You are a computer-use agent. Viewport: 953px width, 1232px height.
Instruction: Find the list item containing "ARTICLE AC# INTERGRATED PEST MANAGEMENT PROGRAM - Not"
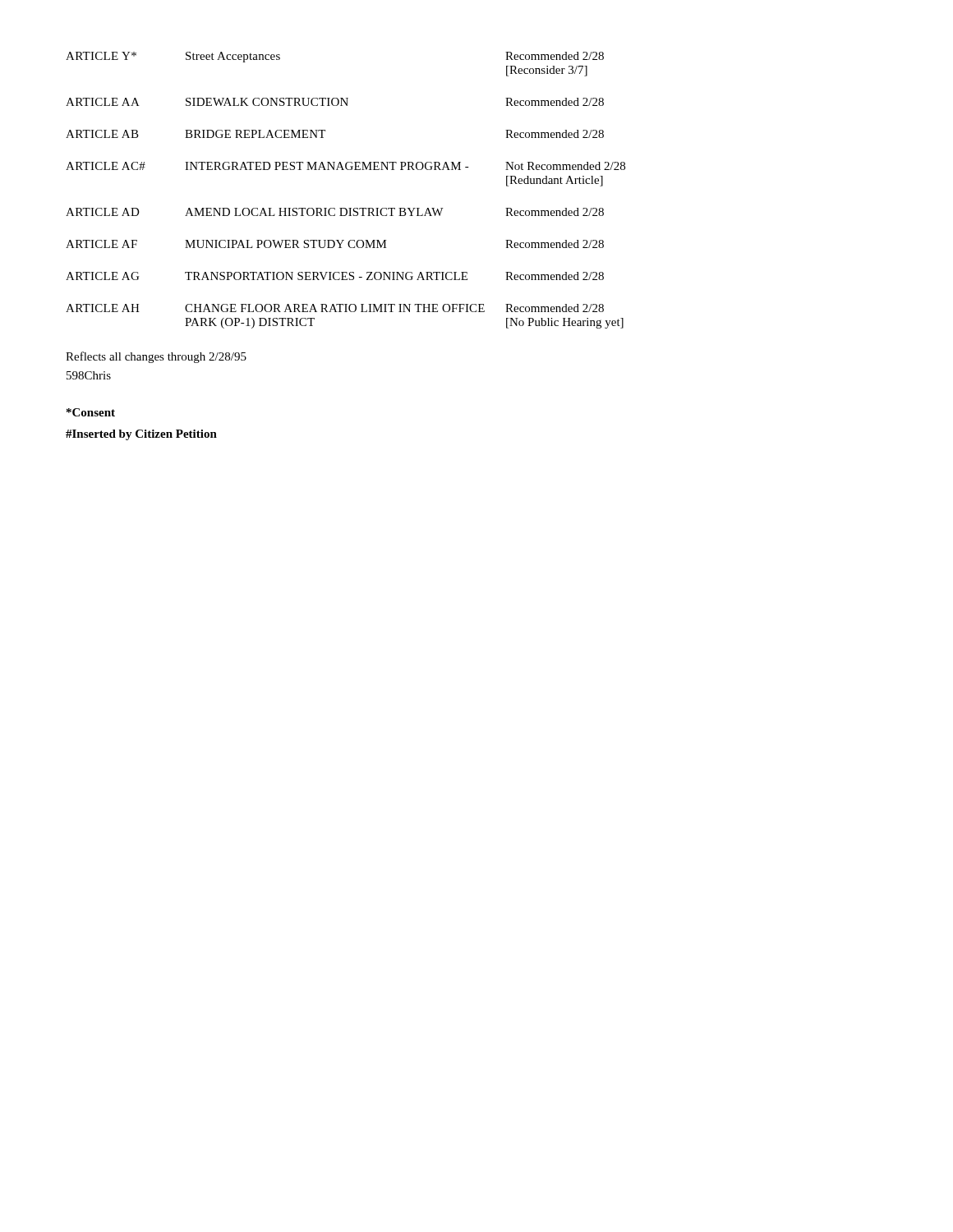click(x=476, y=173)
